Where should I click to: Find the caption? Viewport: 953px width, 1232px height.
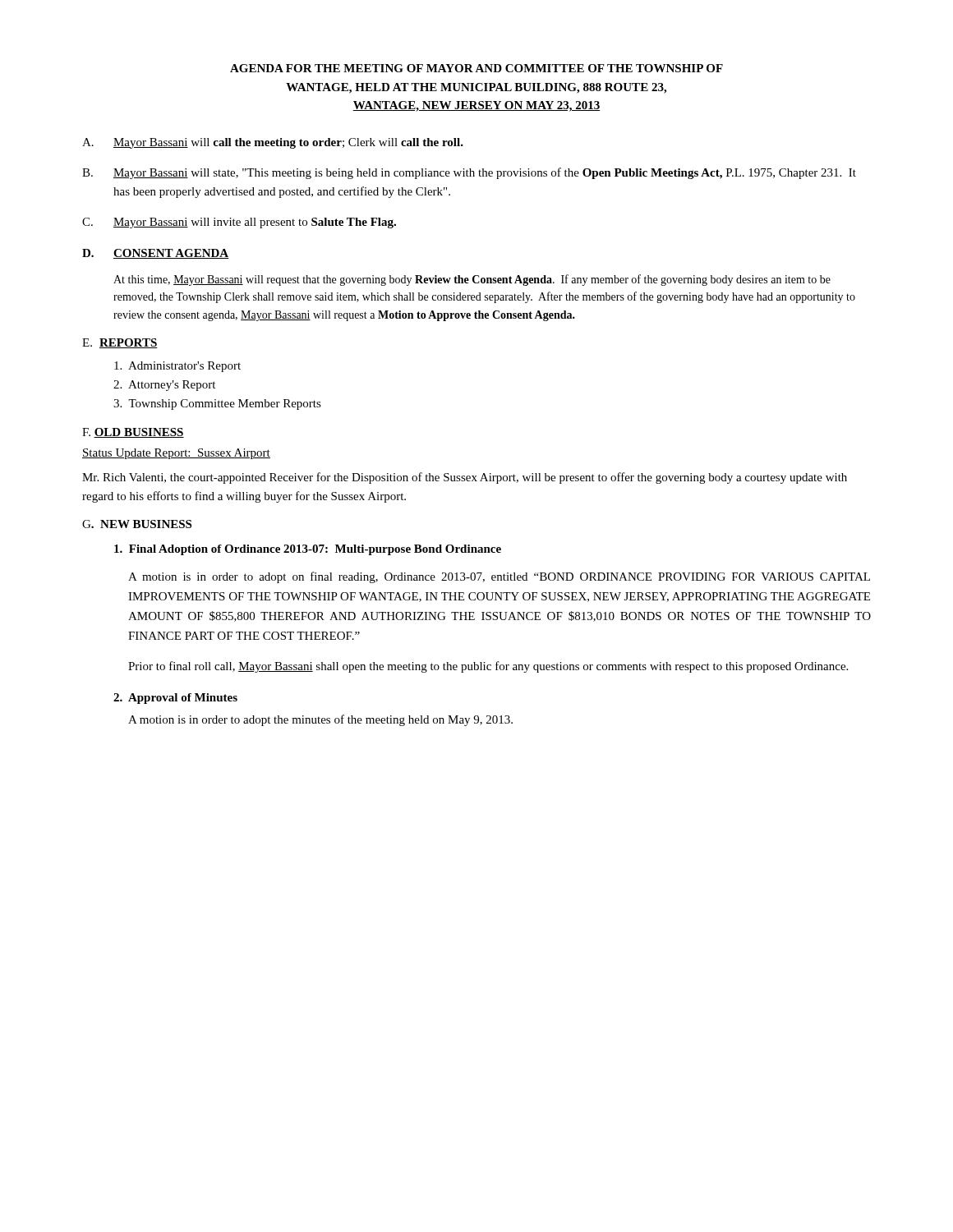176,452
